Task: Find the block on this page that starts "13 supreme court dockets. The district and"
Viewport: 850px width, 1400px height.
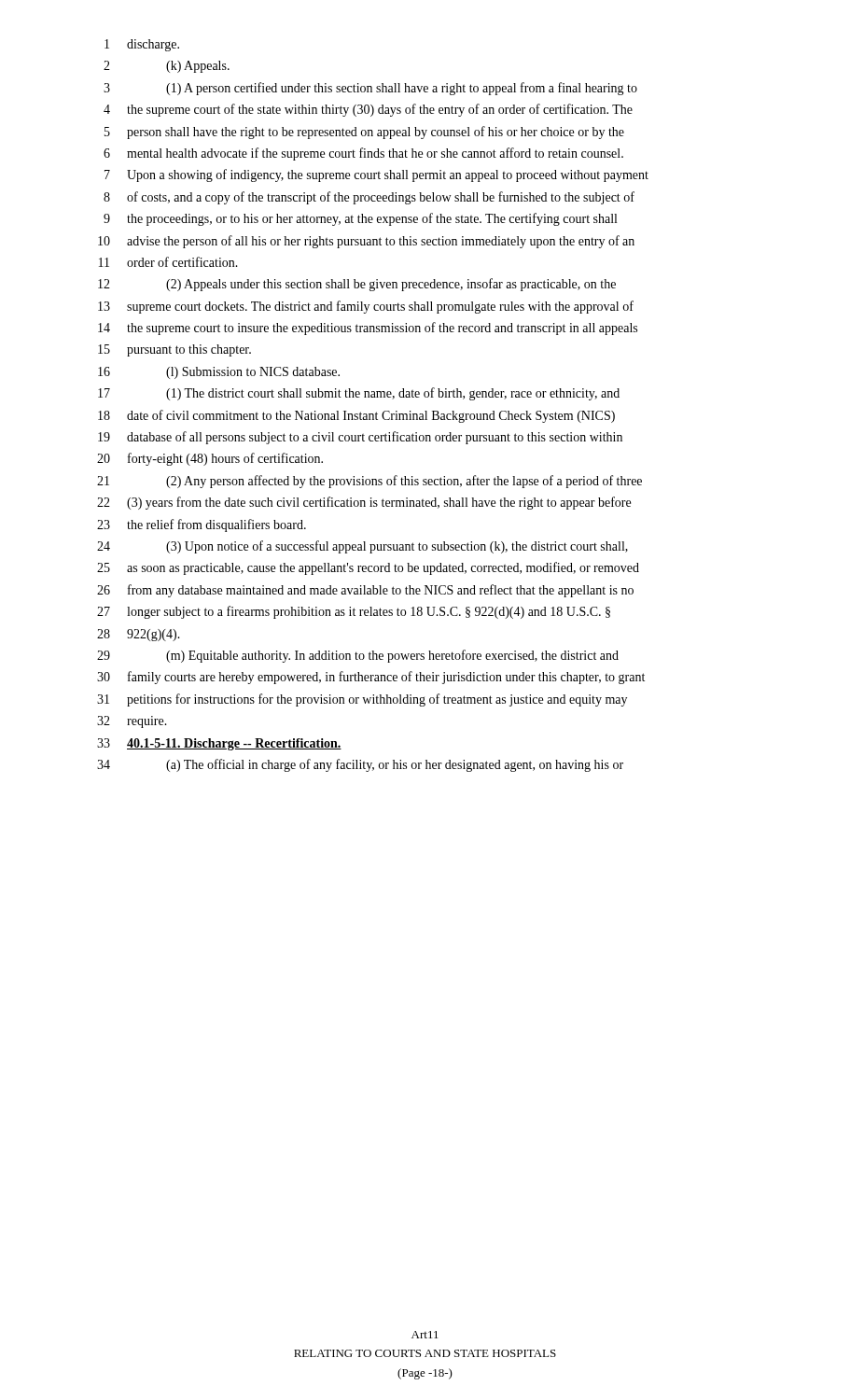Action: [434, 306]
